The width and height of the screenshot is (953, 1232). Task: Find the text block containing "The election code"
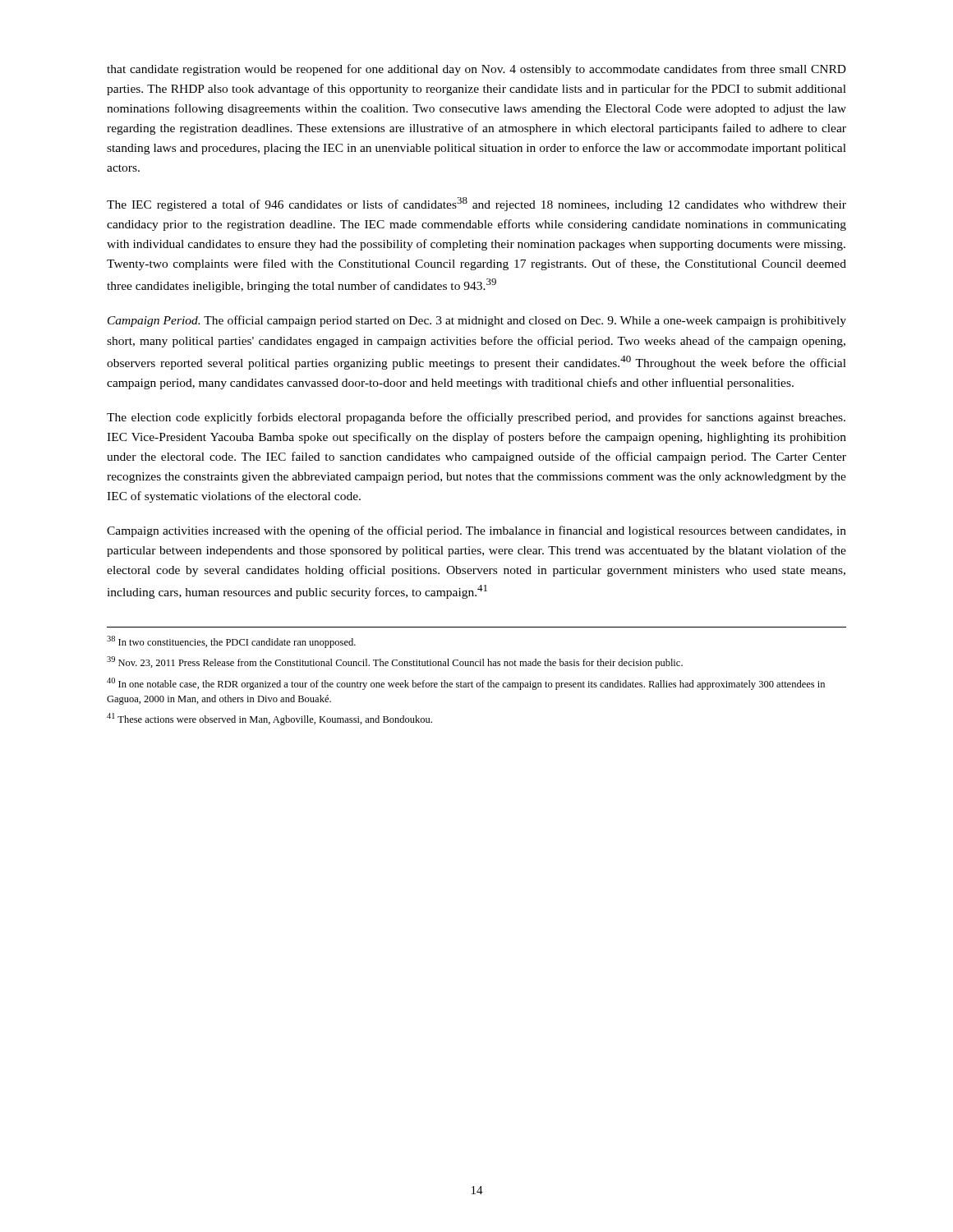point(476,456)
